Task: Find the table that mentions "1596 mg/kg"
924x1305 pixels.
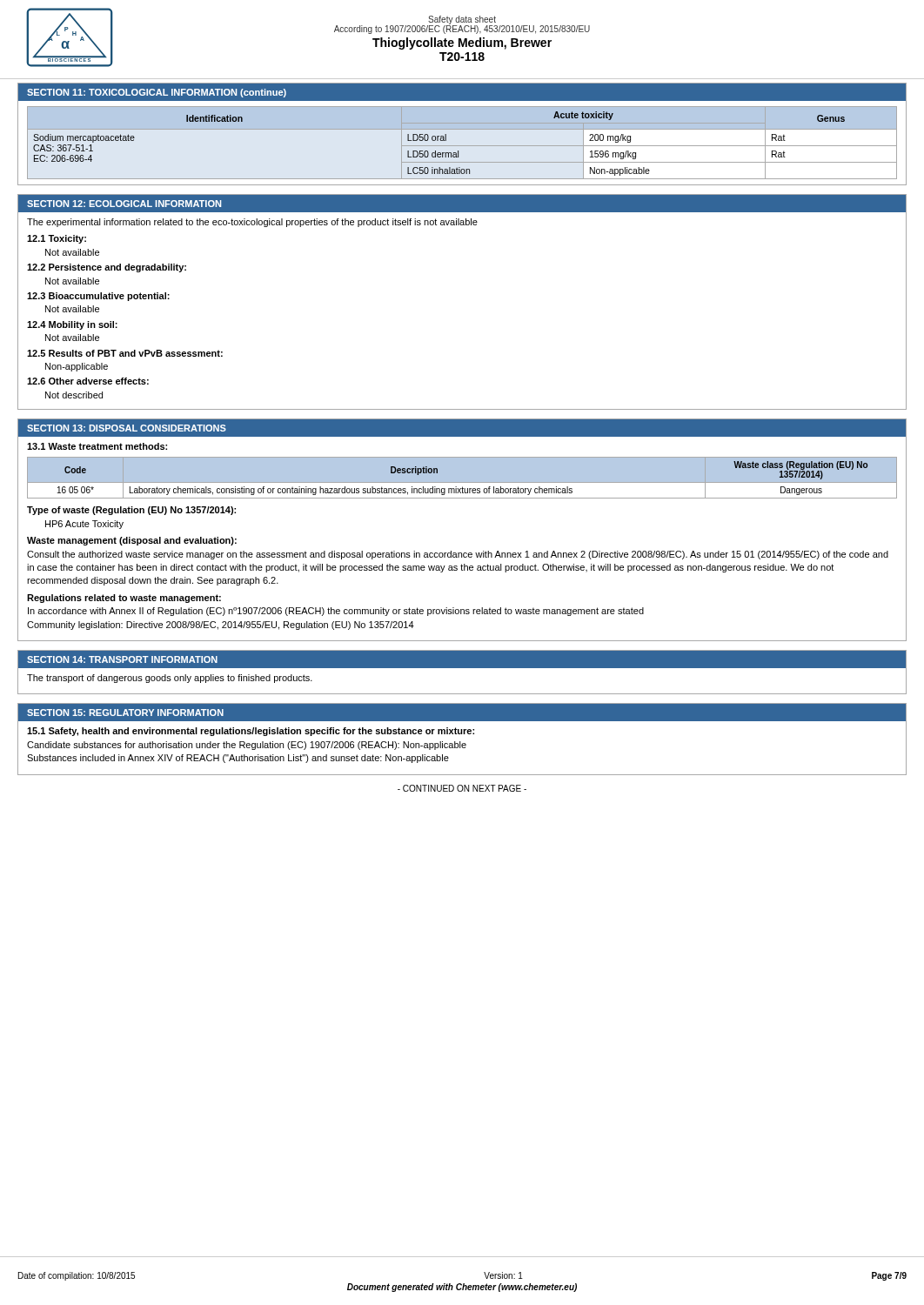Action: tap(462, 143)
